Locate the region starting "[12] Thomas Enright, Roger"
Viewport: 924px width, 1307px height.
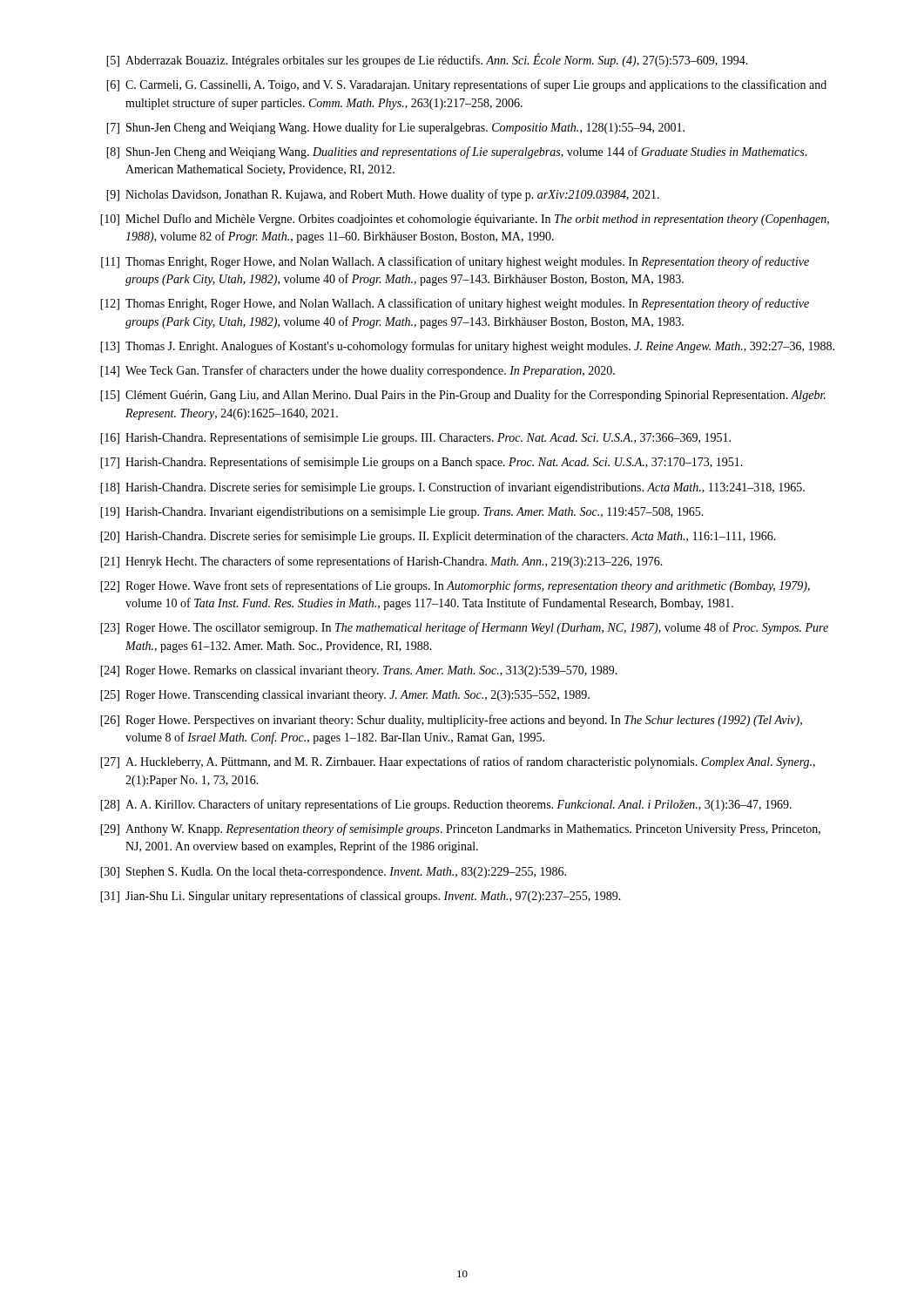(462, 313)
